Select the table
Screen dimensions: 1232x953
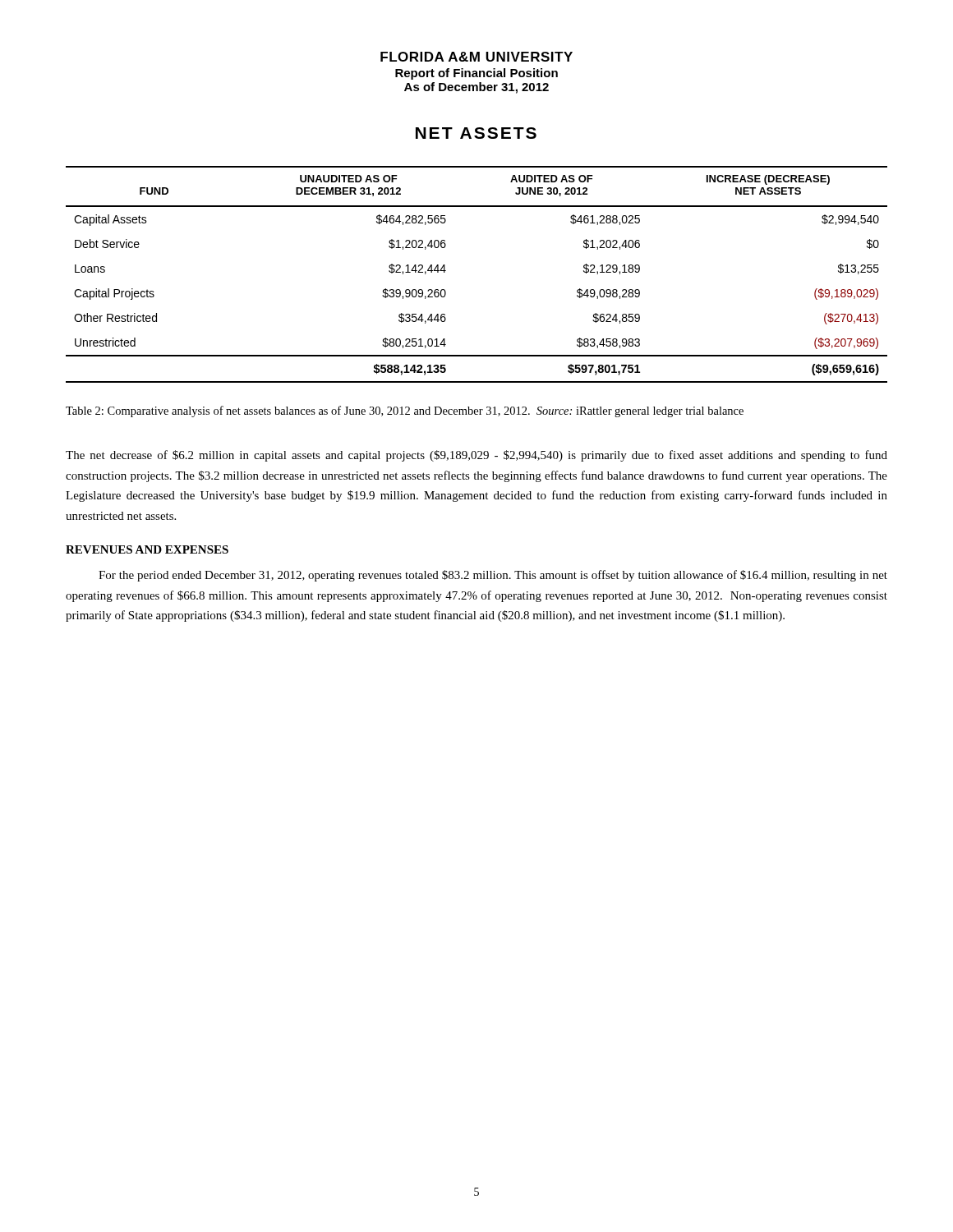point(476,274)
